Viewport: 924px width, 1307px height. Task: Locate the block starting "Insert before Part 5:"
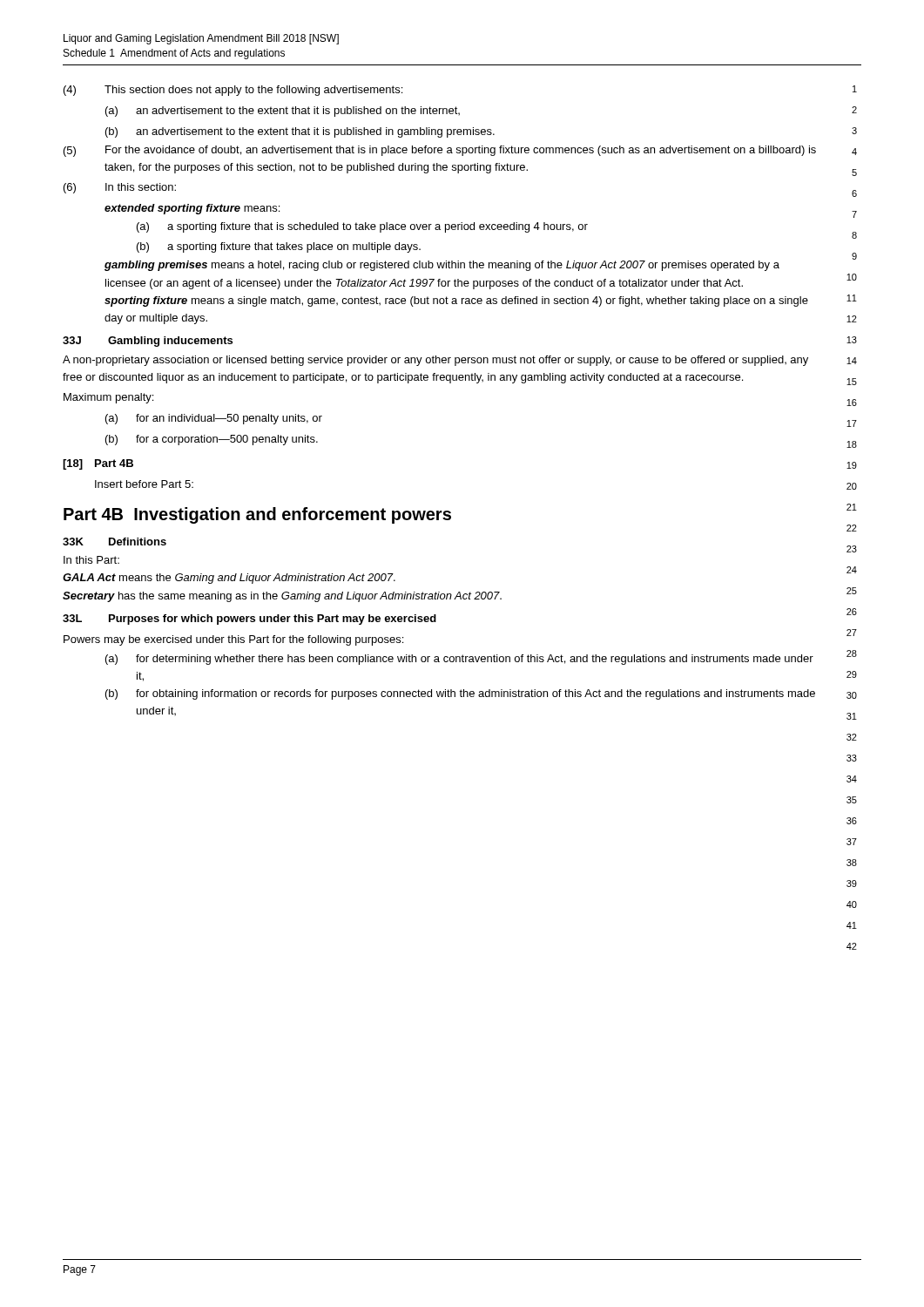[x=144, y=484]
